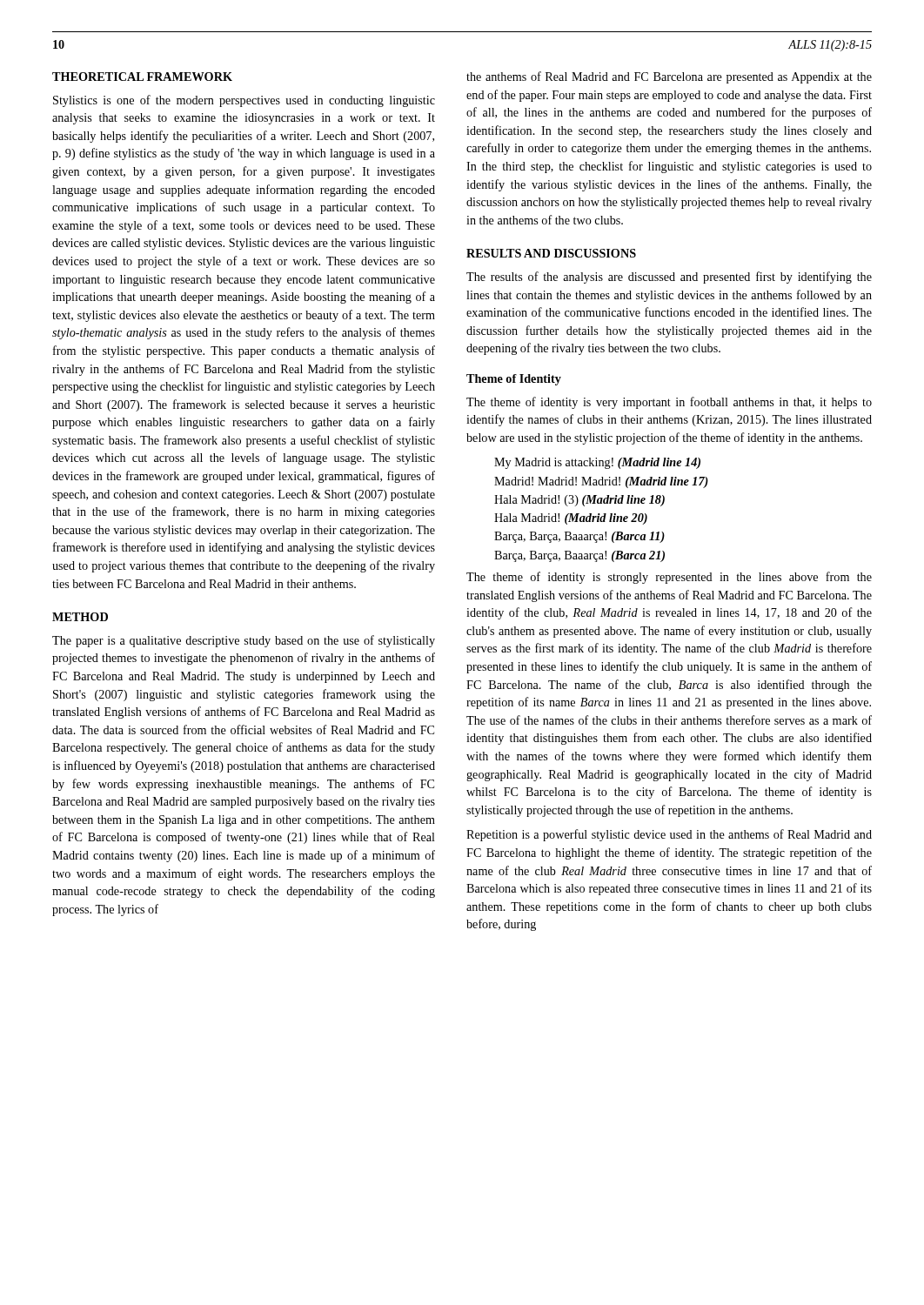Click on the list item that reads "Hala Madrid! (3)"
The height and width of the screenshot is (1305, 924).
579,501
